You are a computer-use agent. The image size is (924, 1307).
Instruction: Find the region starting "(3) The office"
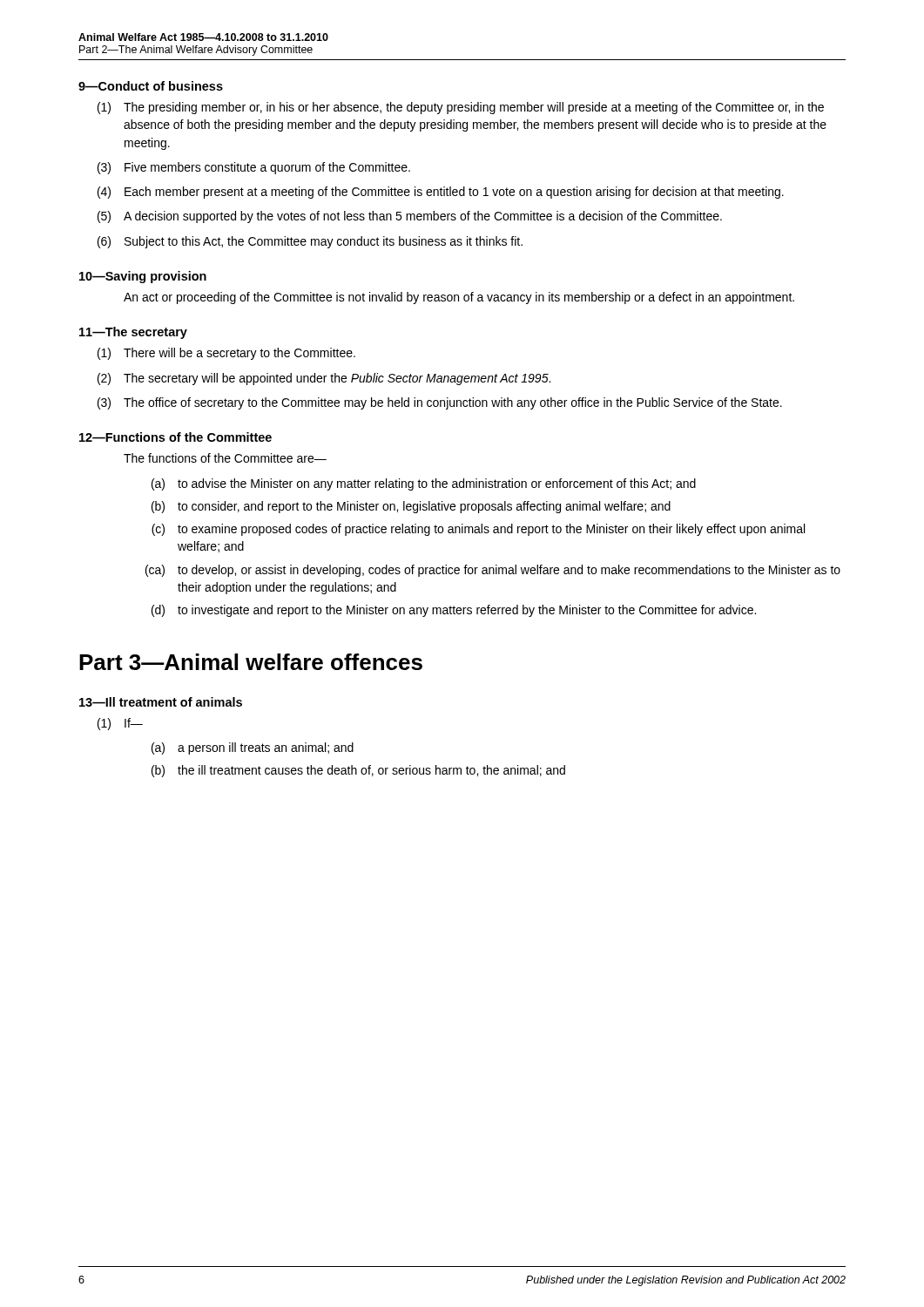462,403
